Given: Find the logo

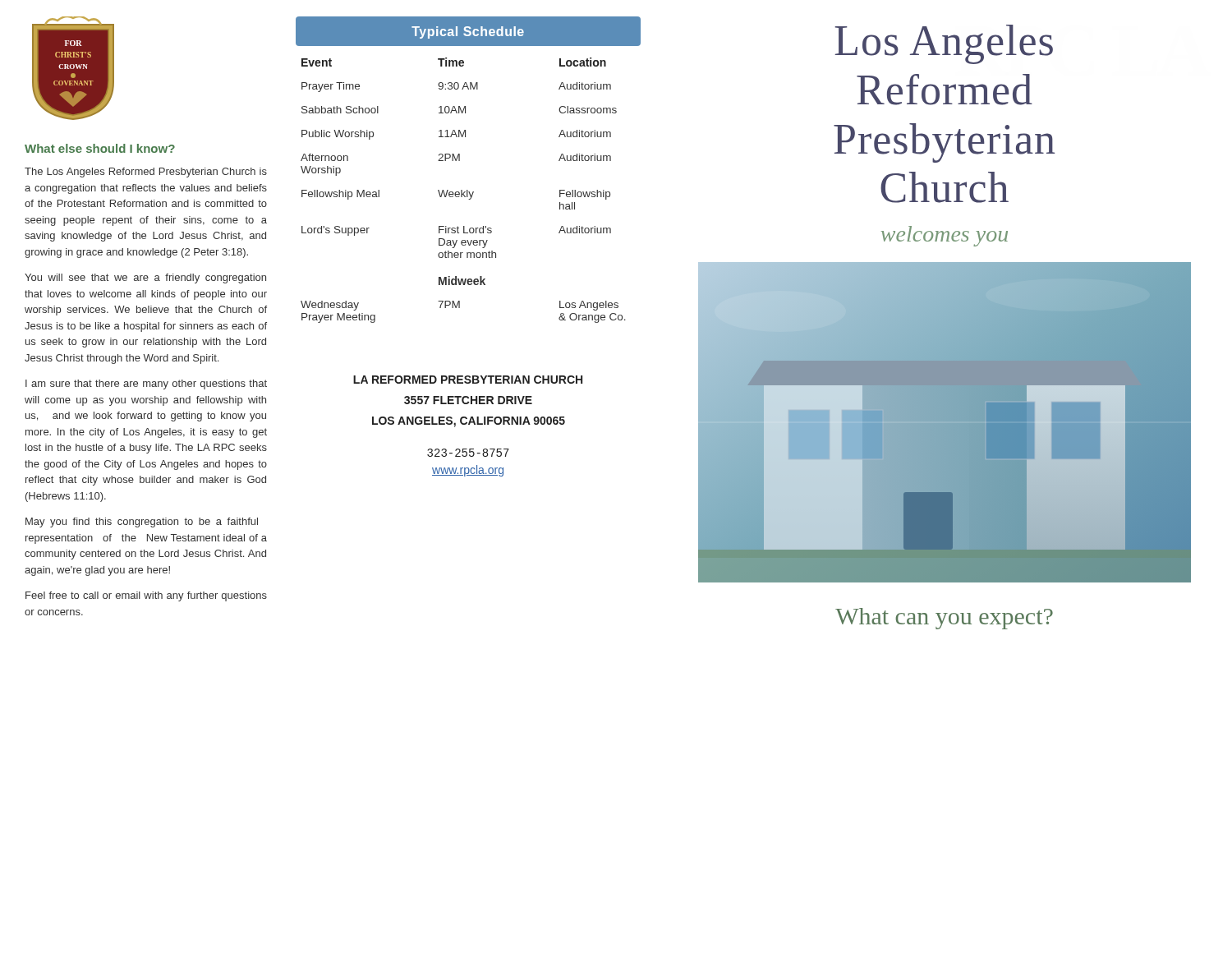Looking at the screenshot, I should [146, 71].
